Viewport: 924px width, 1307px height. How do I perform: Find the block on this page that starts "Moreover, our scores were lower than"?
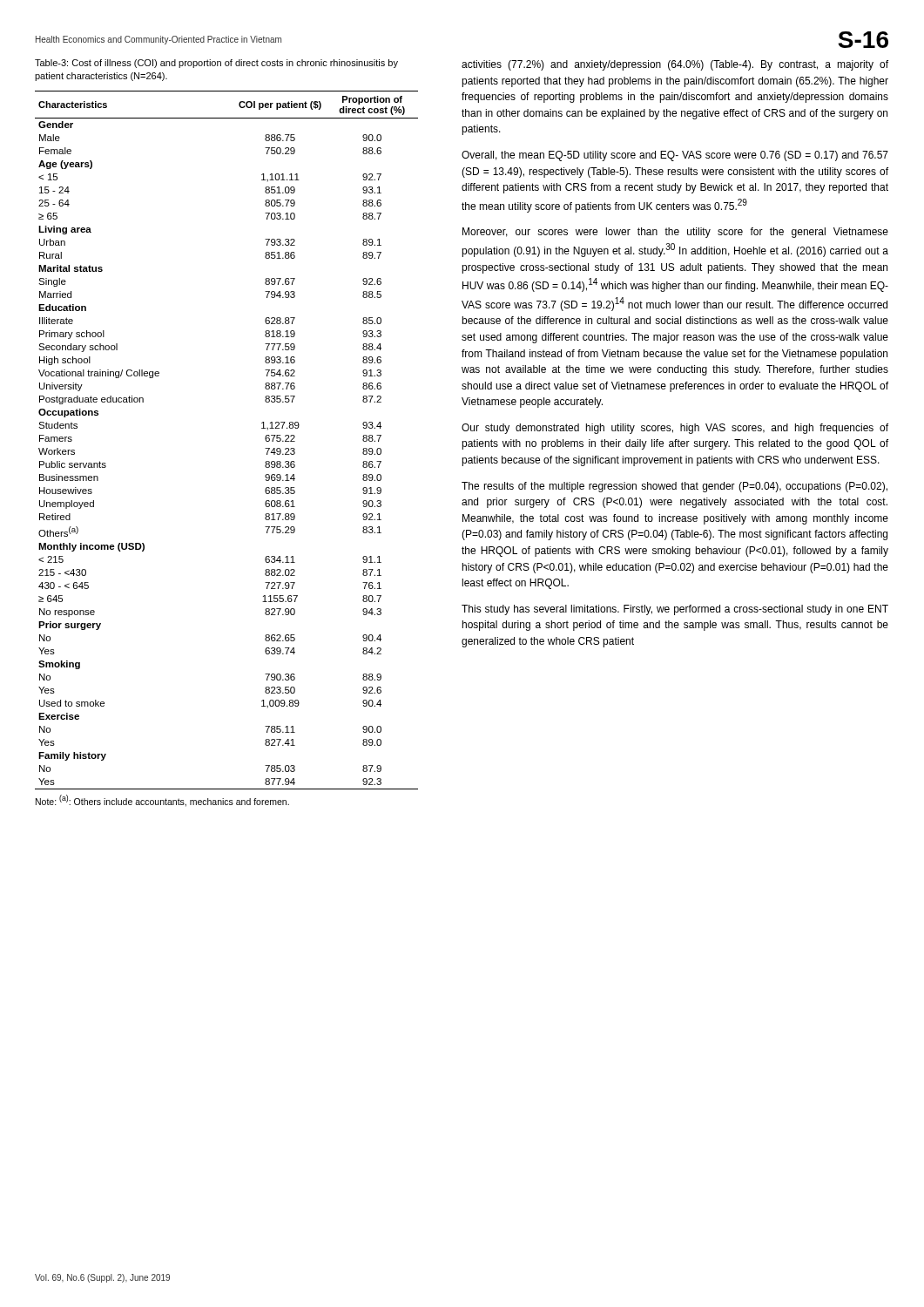click(x=675, y=317)
